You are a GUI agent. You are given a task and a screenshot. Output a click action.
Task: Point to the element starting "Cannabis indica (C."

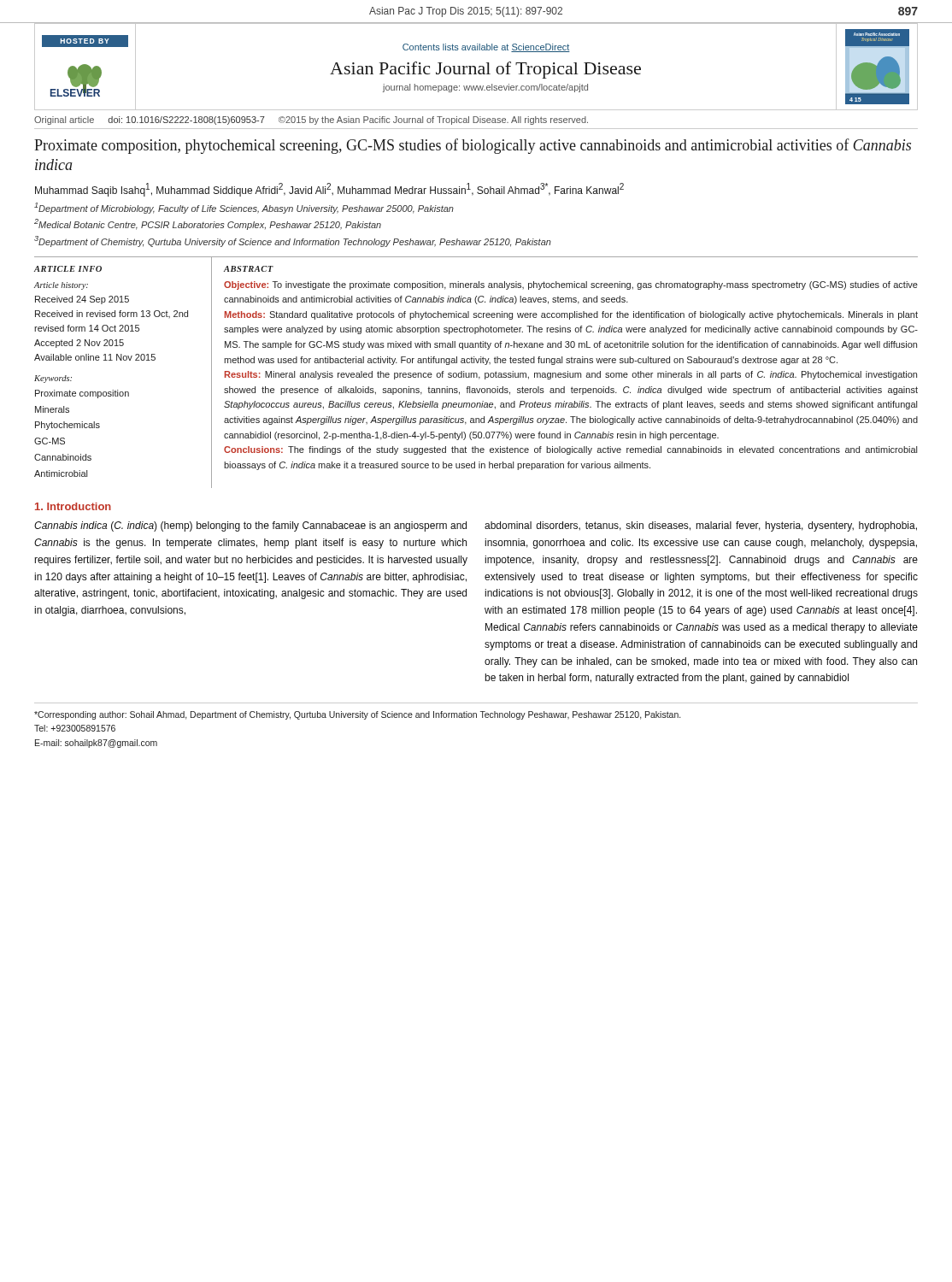(251, 568)
